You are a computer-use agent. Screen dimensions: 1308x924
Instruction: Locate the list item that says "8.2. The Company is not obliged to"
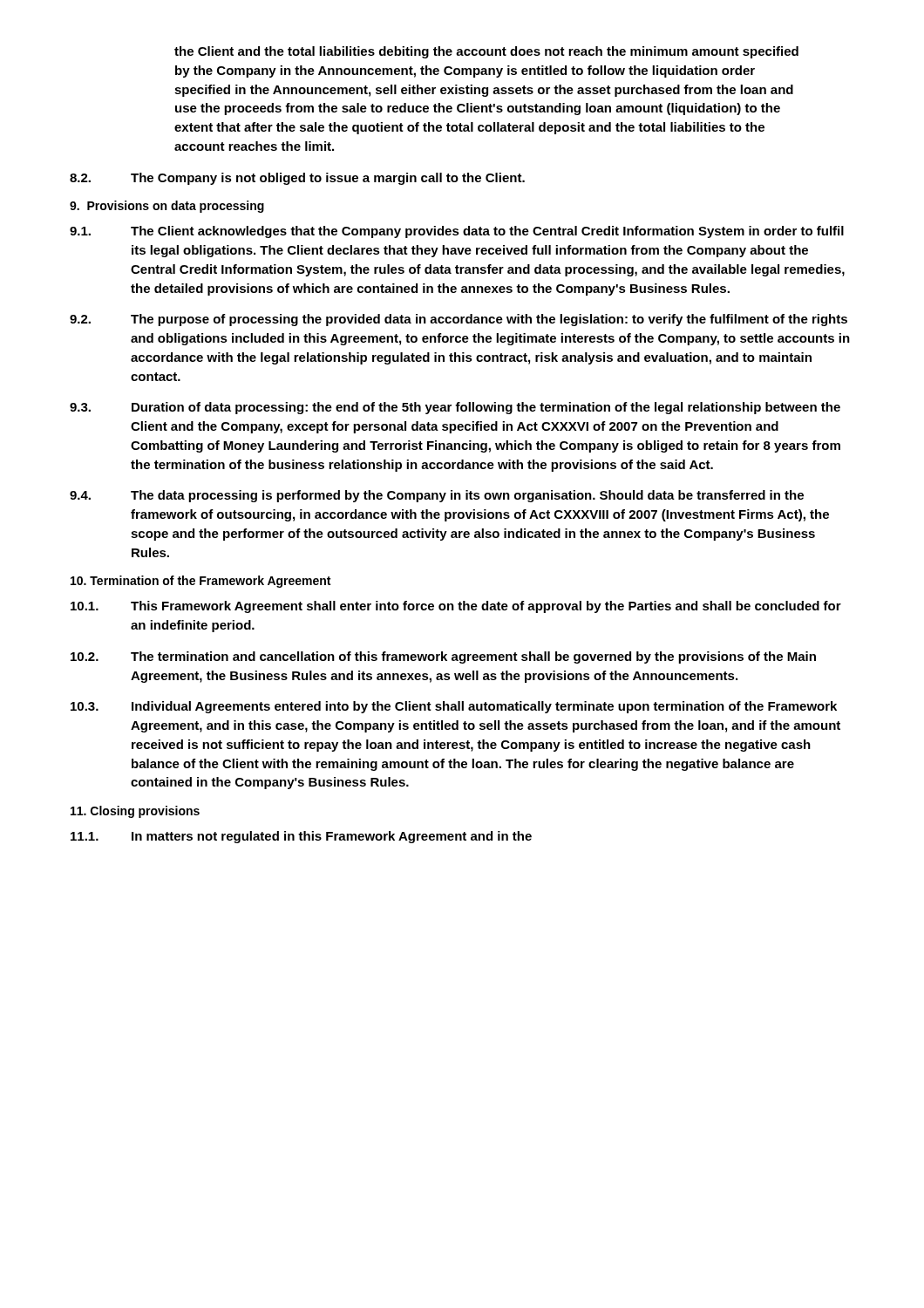pos(462,177)
